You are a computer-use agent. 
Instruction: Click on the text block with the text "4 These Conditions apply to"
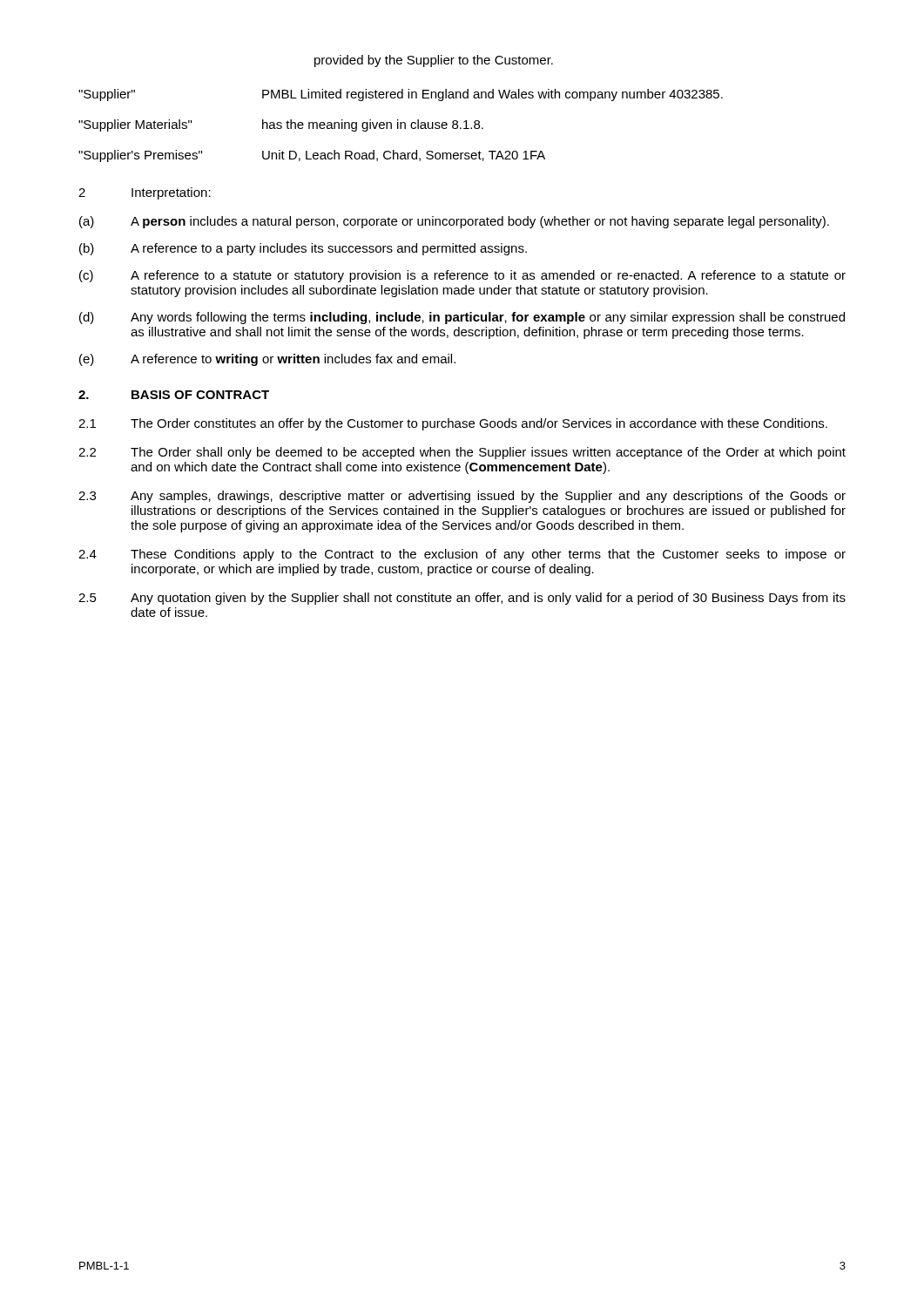point(462,561)
